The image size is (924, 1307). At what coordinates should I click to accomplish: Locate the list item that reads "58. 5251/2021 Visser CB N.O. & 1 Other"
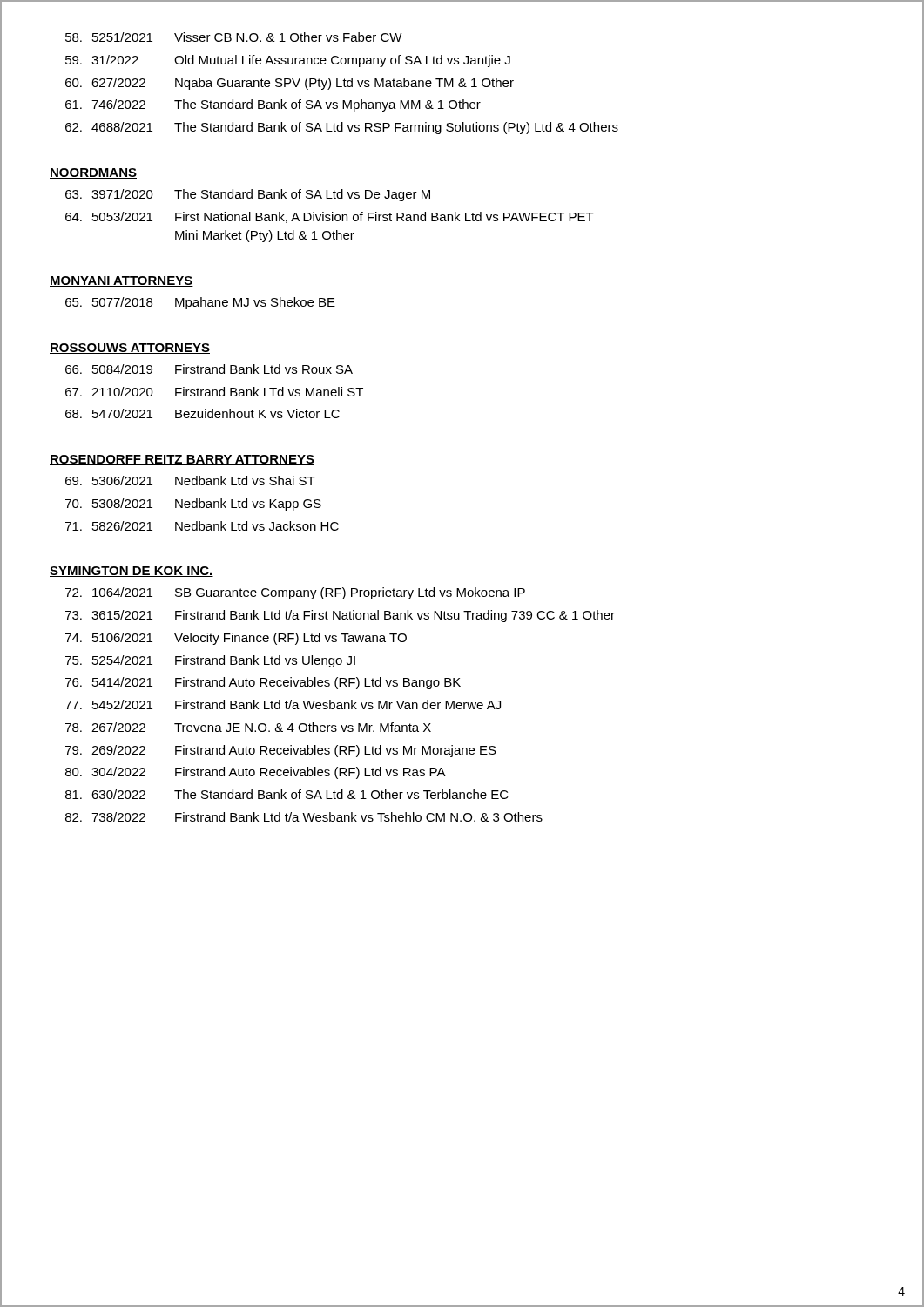tap(234, 37)
